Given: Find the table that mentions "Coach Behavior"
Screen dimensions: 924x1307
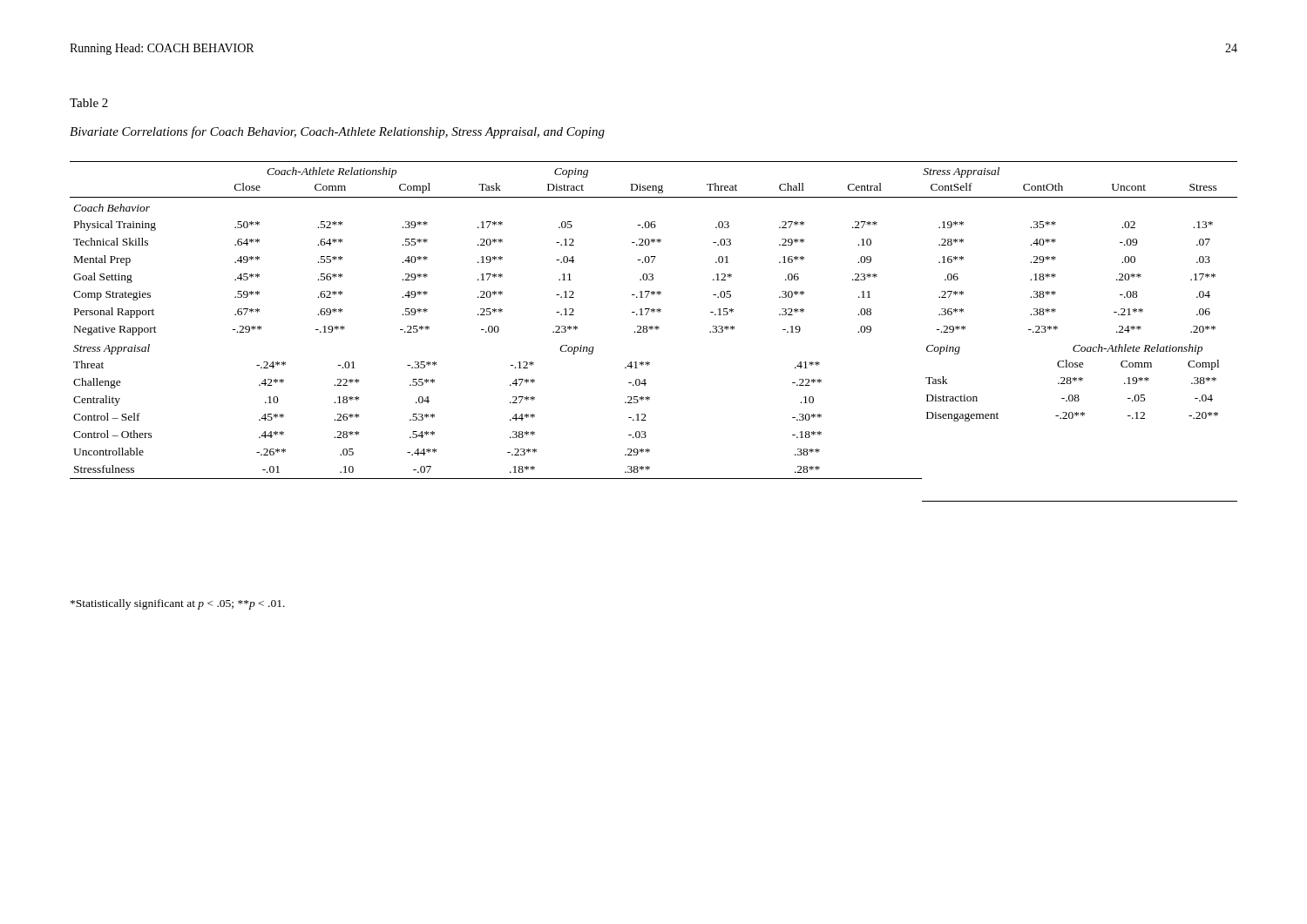Looking at the screenshot, I should pyautogui.click(x=654, y=331).
